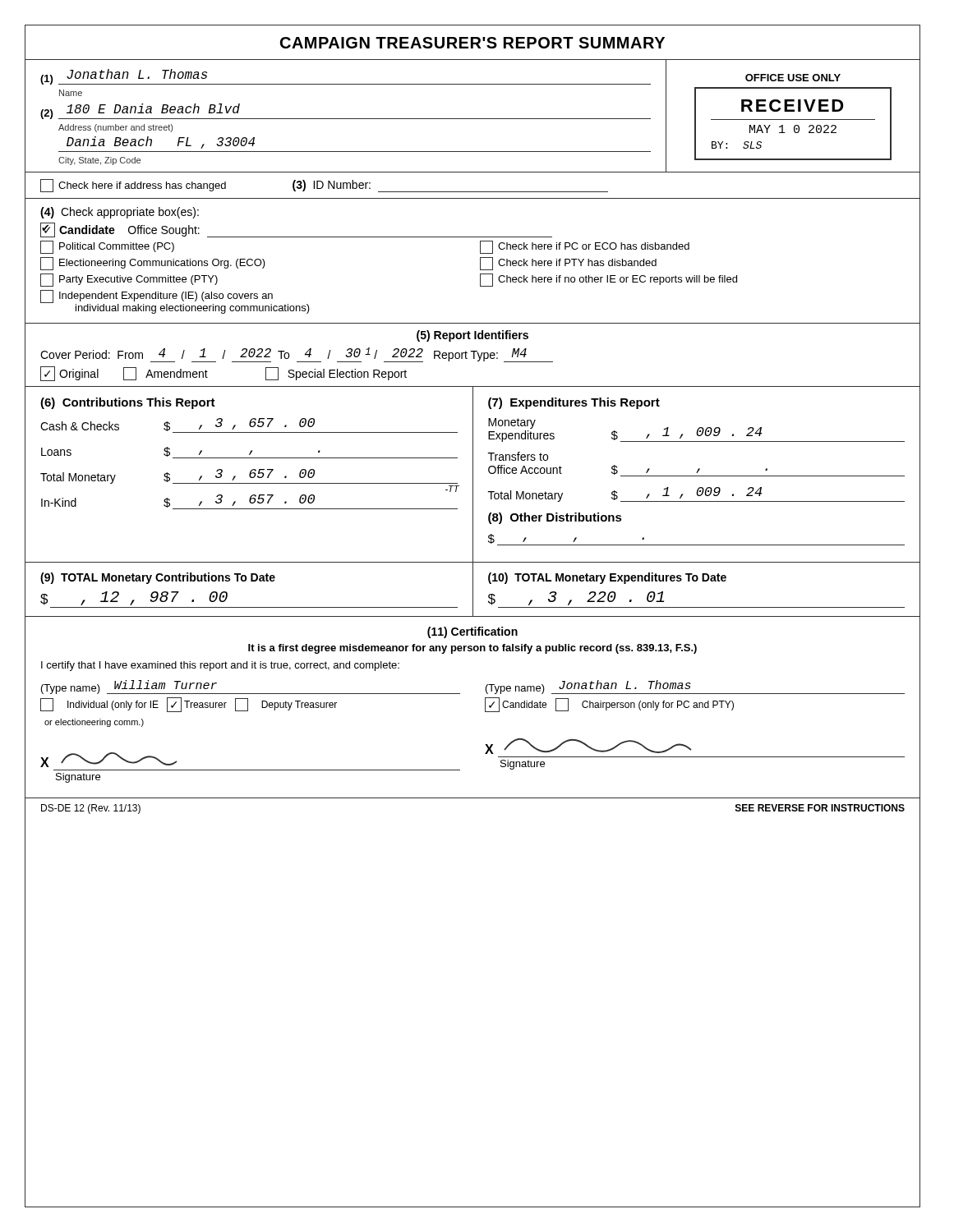Find the element starting "(1) Jonathan L. Thomas Name"
Image resolution: width=954 pixels, height=1232 pixels.
pyautogui.click(x=472, y=116)
